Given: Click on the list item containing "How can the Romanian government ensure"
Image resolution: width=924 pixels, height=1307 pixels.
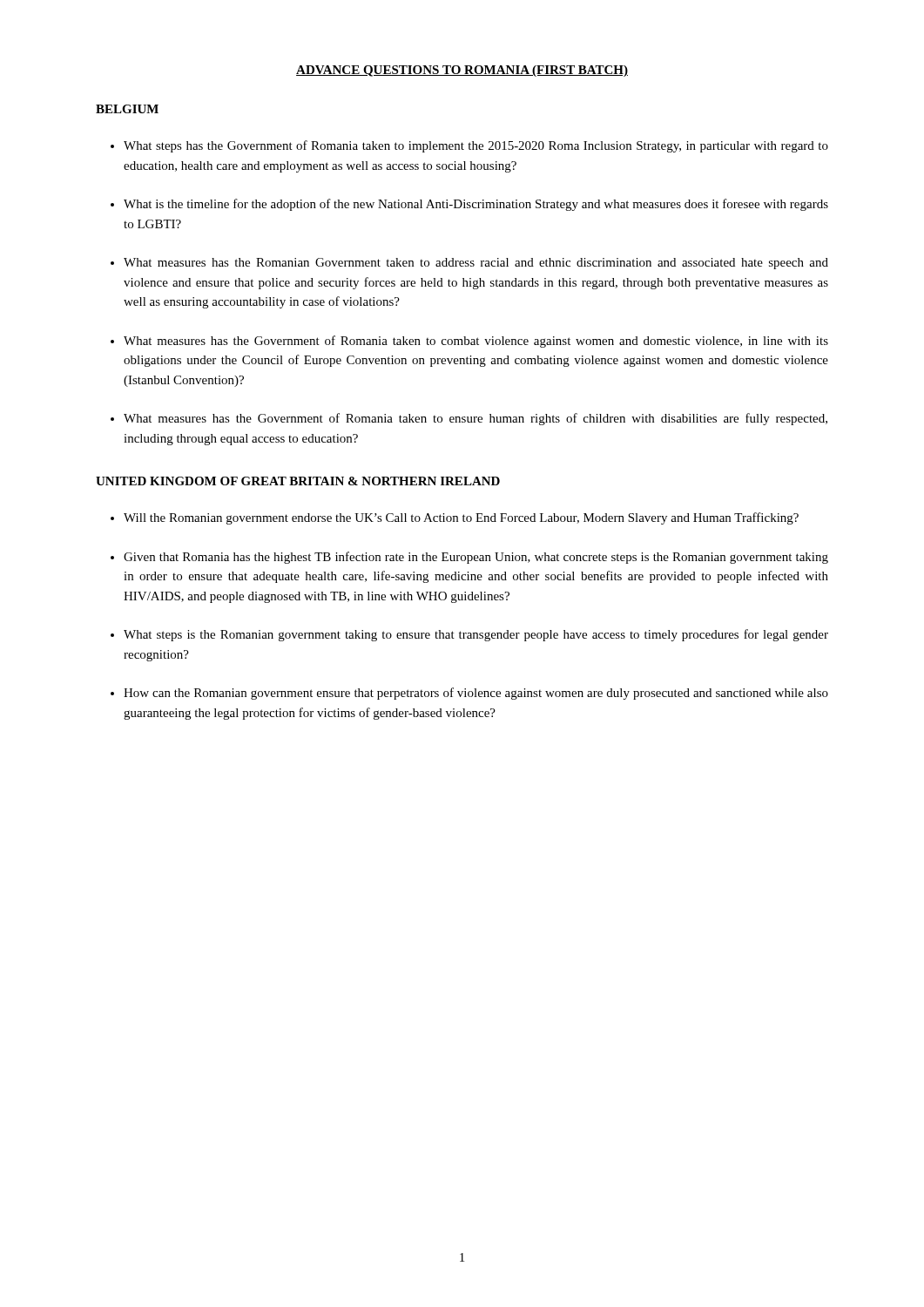Looking at the screenshot, I should (476, 703).
